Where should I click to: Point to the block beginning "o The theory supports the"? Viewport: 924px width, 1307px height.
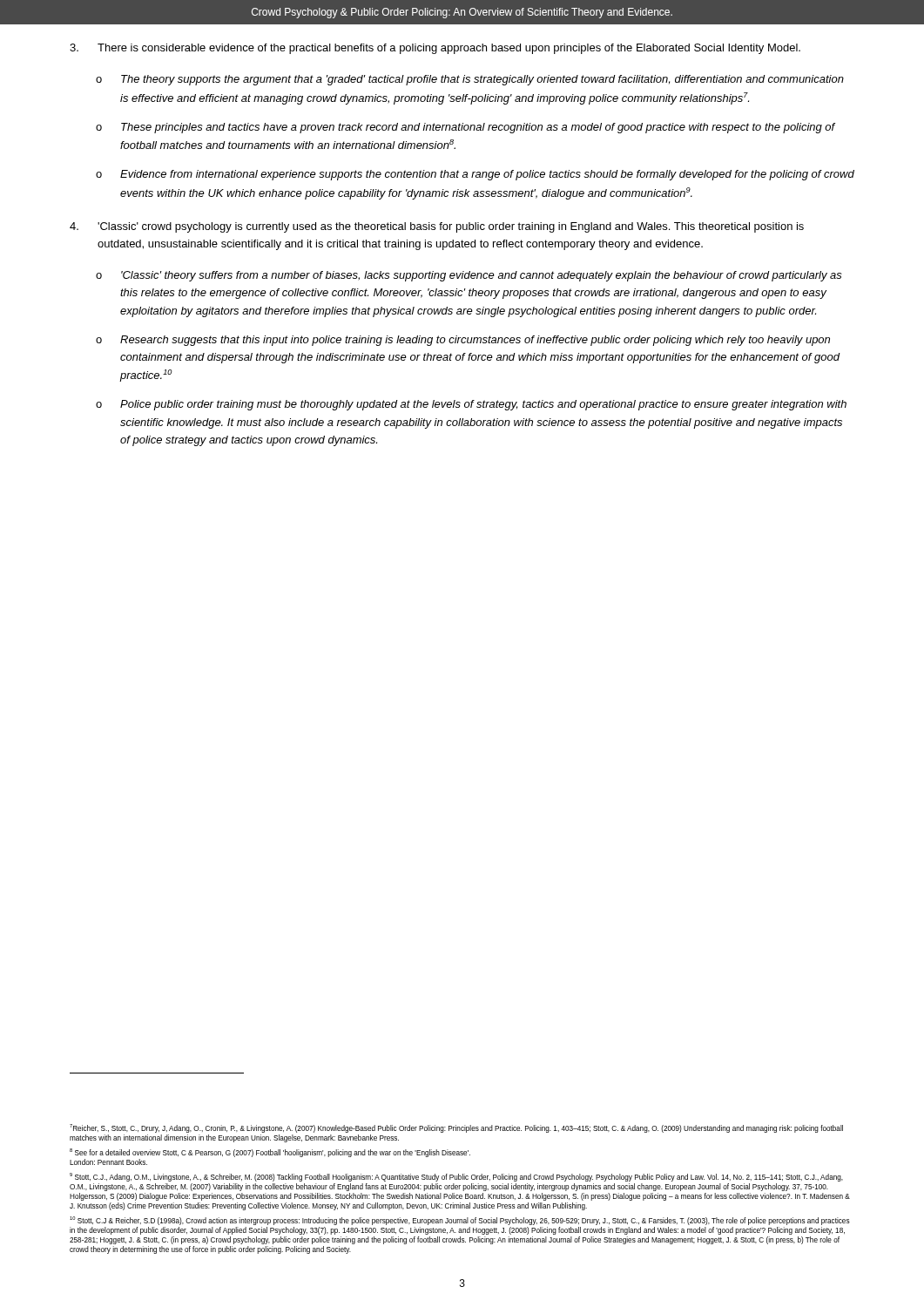475,89
